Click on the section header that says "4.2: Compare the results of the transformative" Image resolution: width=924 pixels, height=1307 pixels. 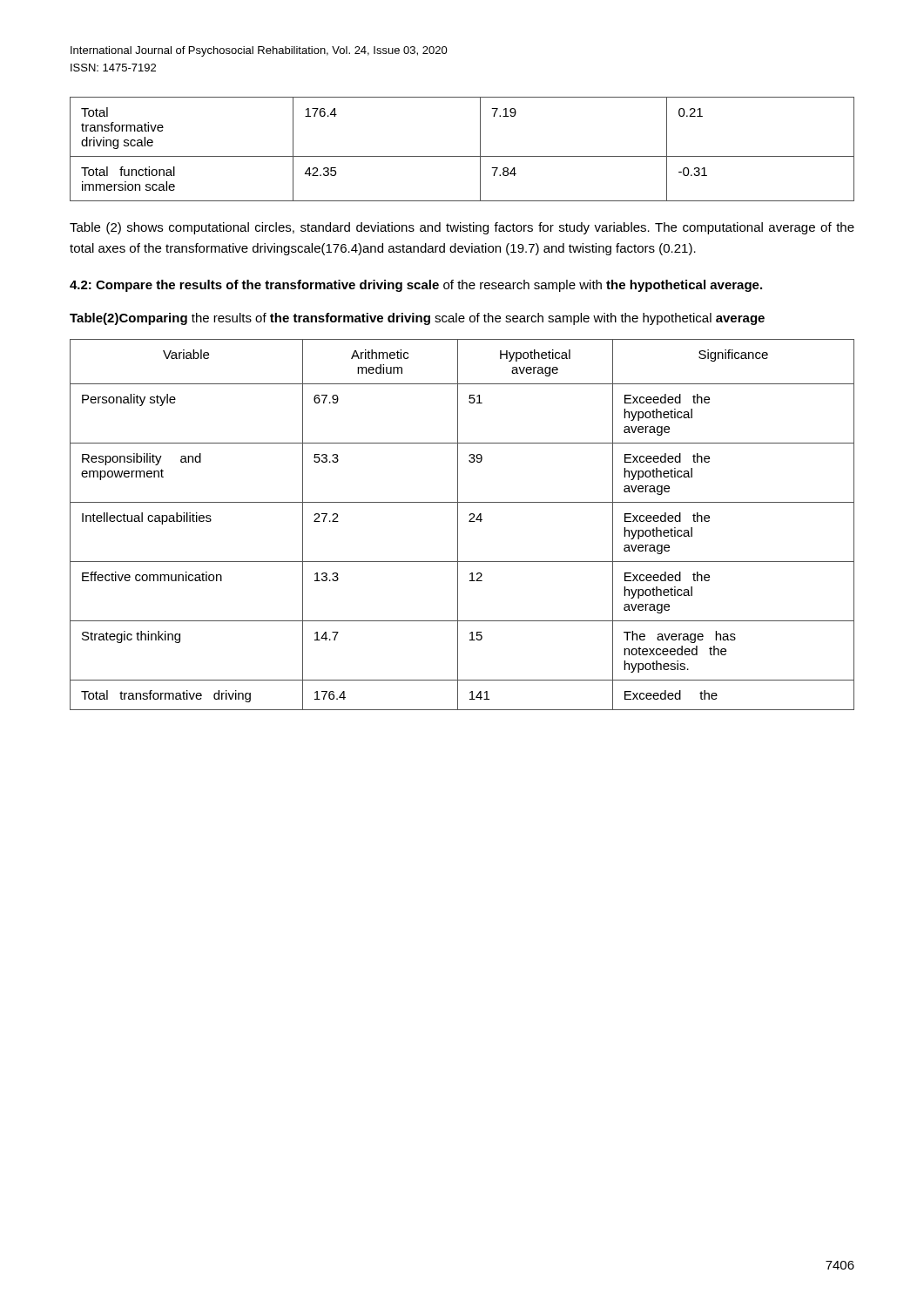coord(416,284)
